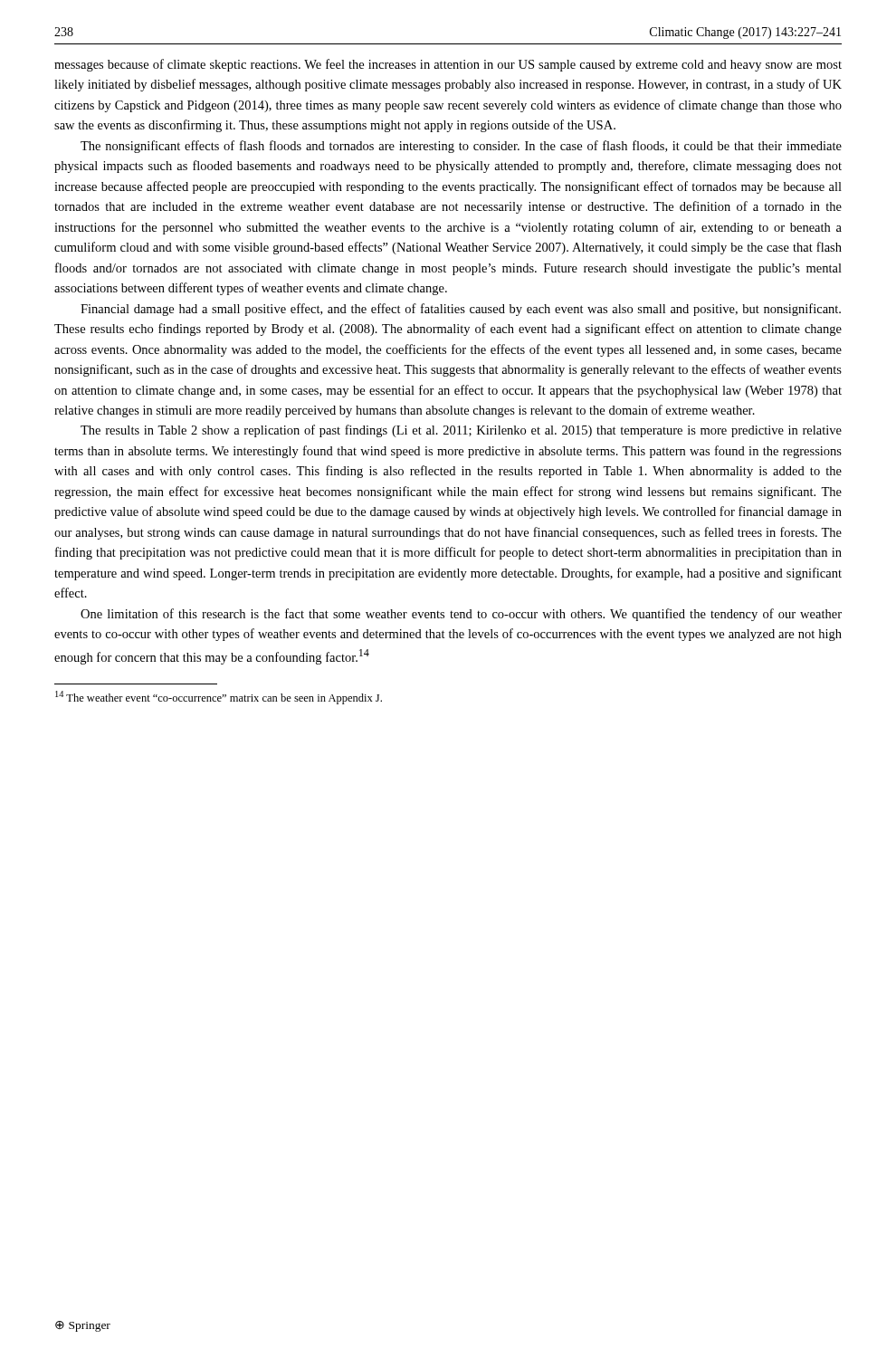Point to the block beginning "The nonsignificant effects of flash floods and"
896x1358 pixels.
point(448,217)
